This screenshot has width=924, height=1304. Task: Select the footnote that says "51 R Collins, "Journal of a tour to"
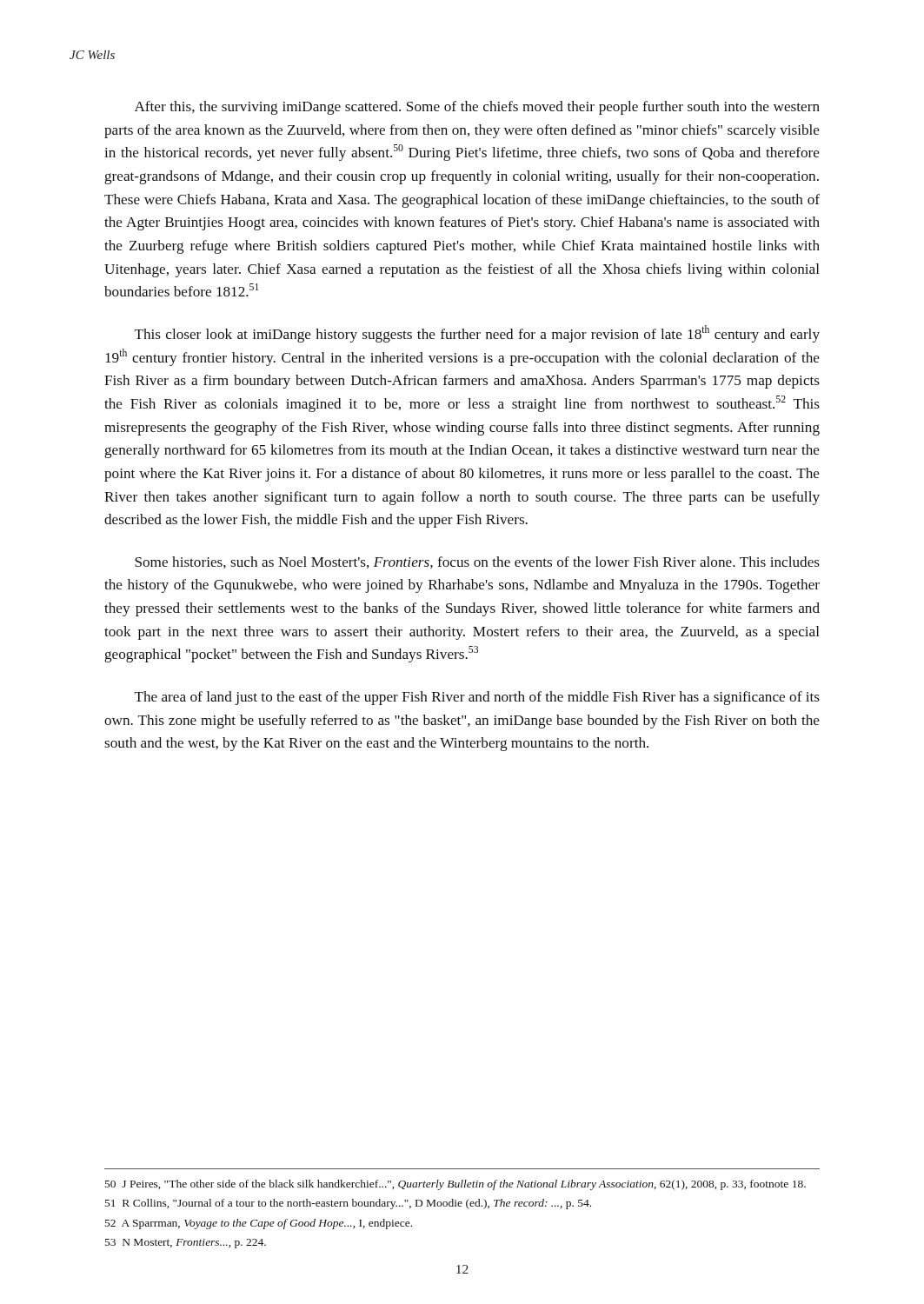(348, 1203)
